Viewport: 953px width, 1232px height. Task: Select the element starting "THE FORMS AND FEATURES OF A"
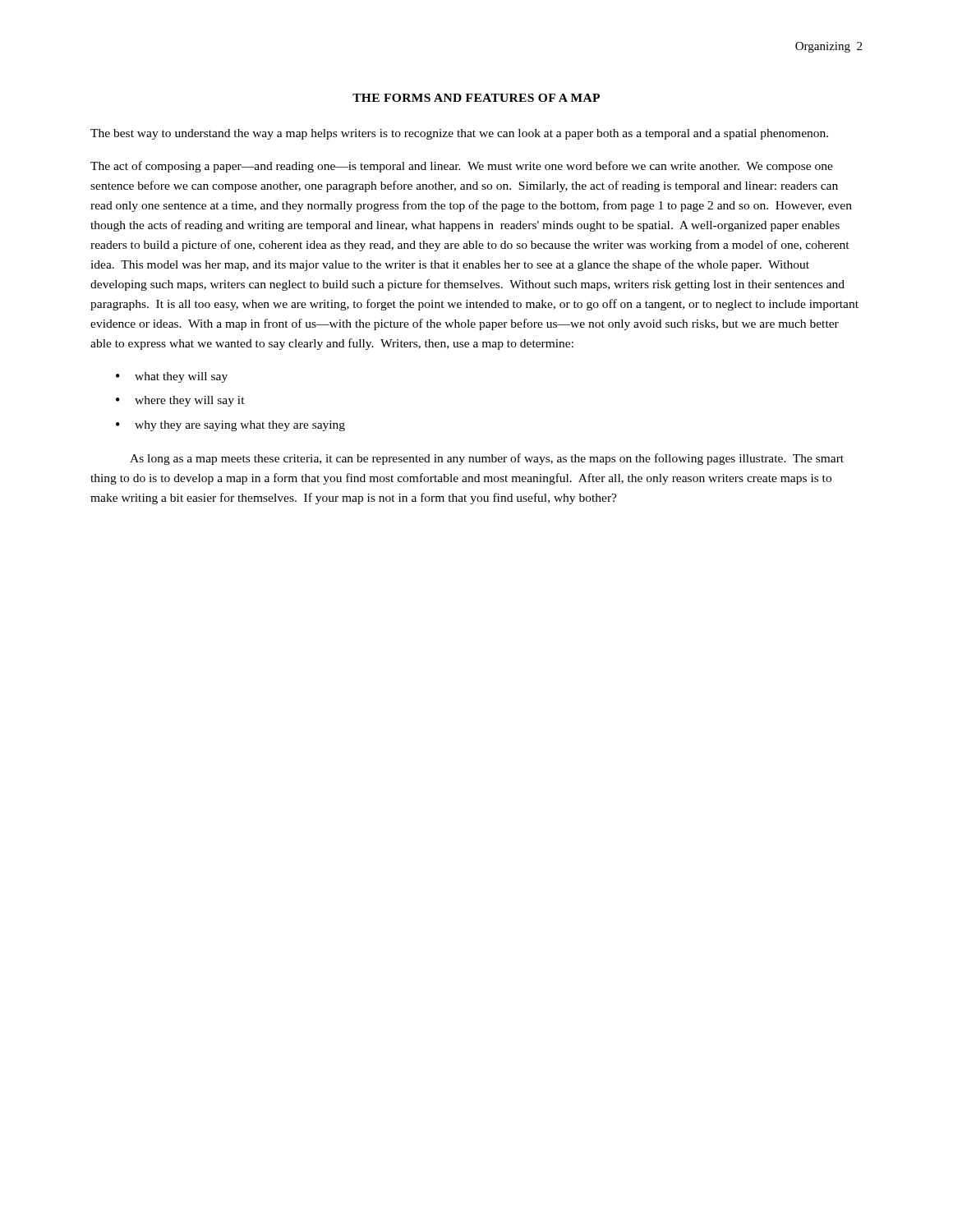click(x=476, y=97)
